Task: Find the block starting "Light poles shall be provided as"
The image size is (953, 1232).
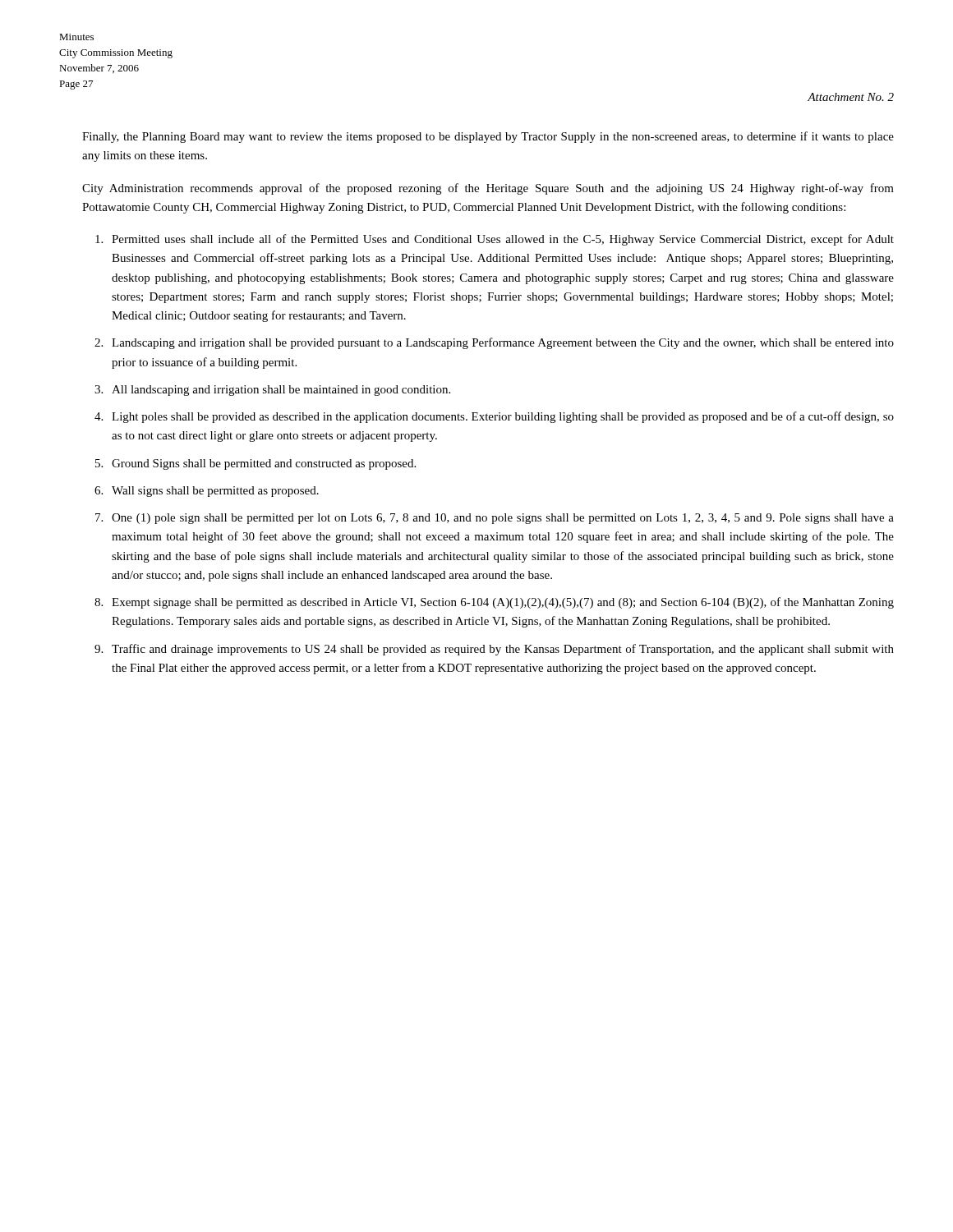Action: 503,426
